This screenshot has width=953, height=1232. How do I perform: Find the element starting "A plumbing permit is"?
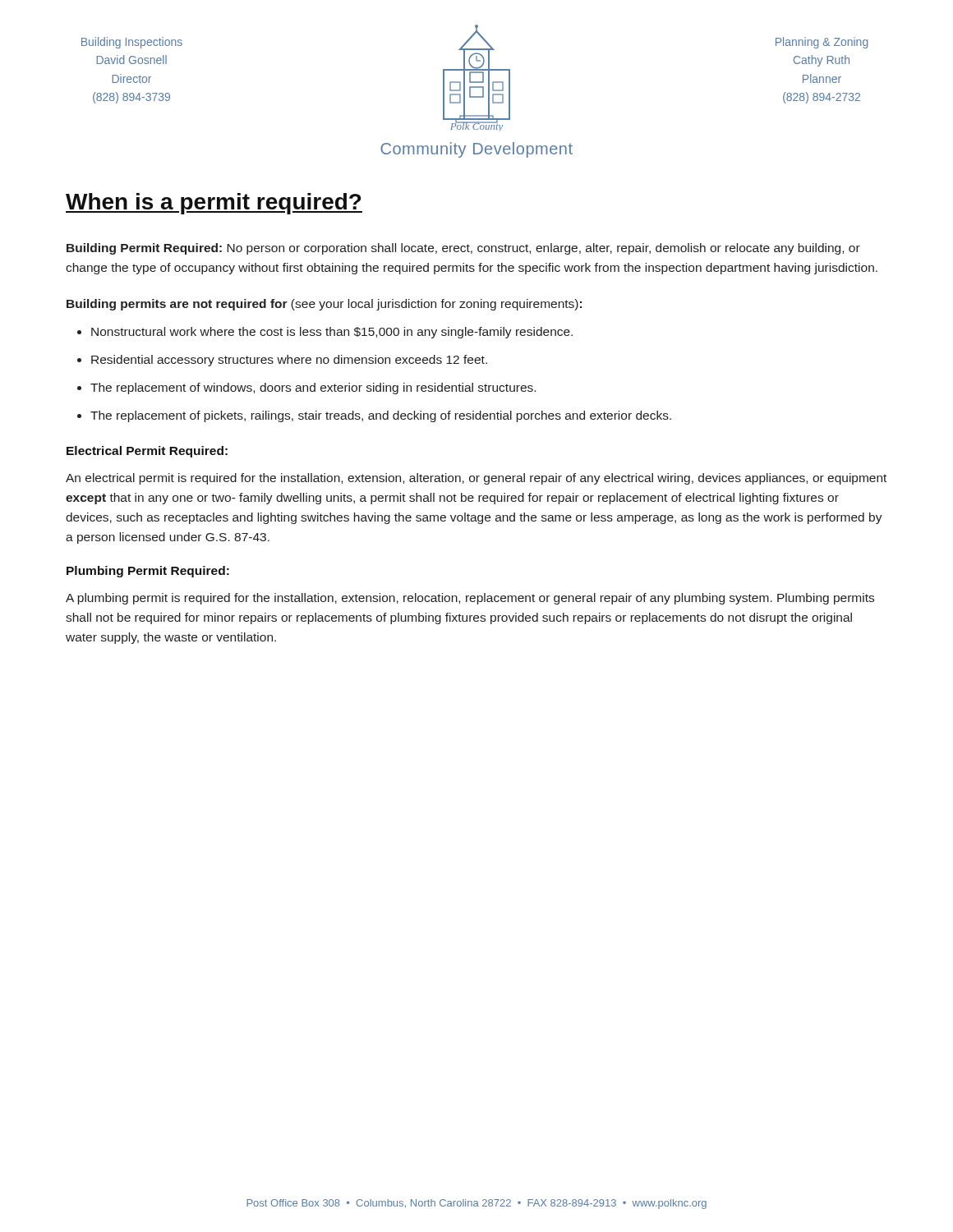pyautogui.click(x=470, y=617)
